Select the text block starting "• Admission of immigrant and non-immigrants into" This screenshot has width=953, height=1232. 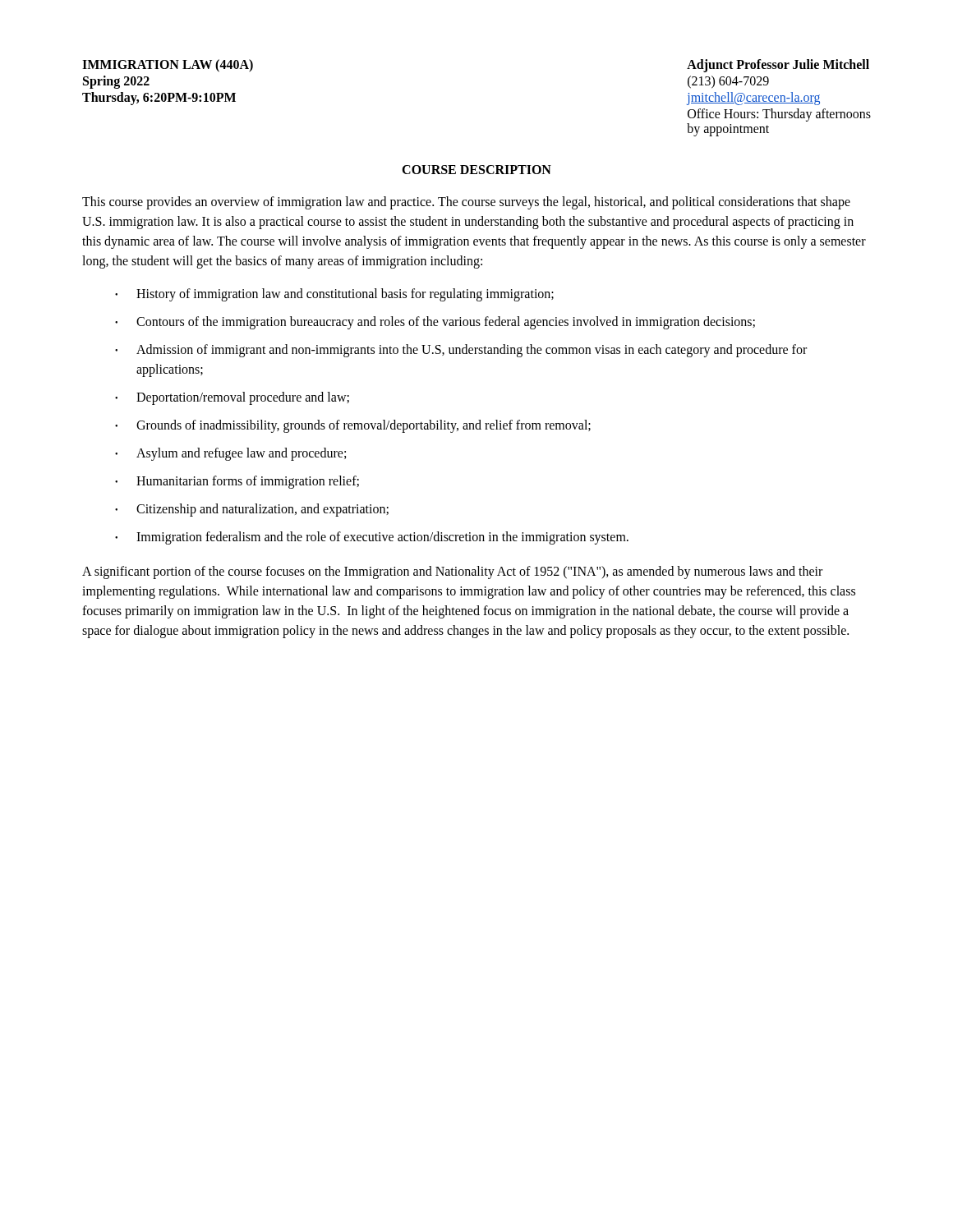pos(493,360)
